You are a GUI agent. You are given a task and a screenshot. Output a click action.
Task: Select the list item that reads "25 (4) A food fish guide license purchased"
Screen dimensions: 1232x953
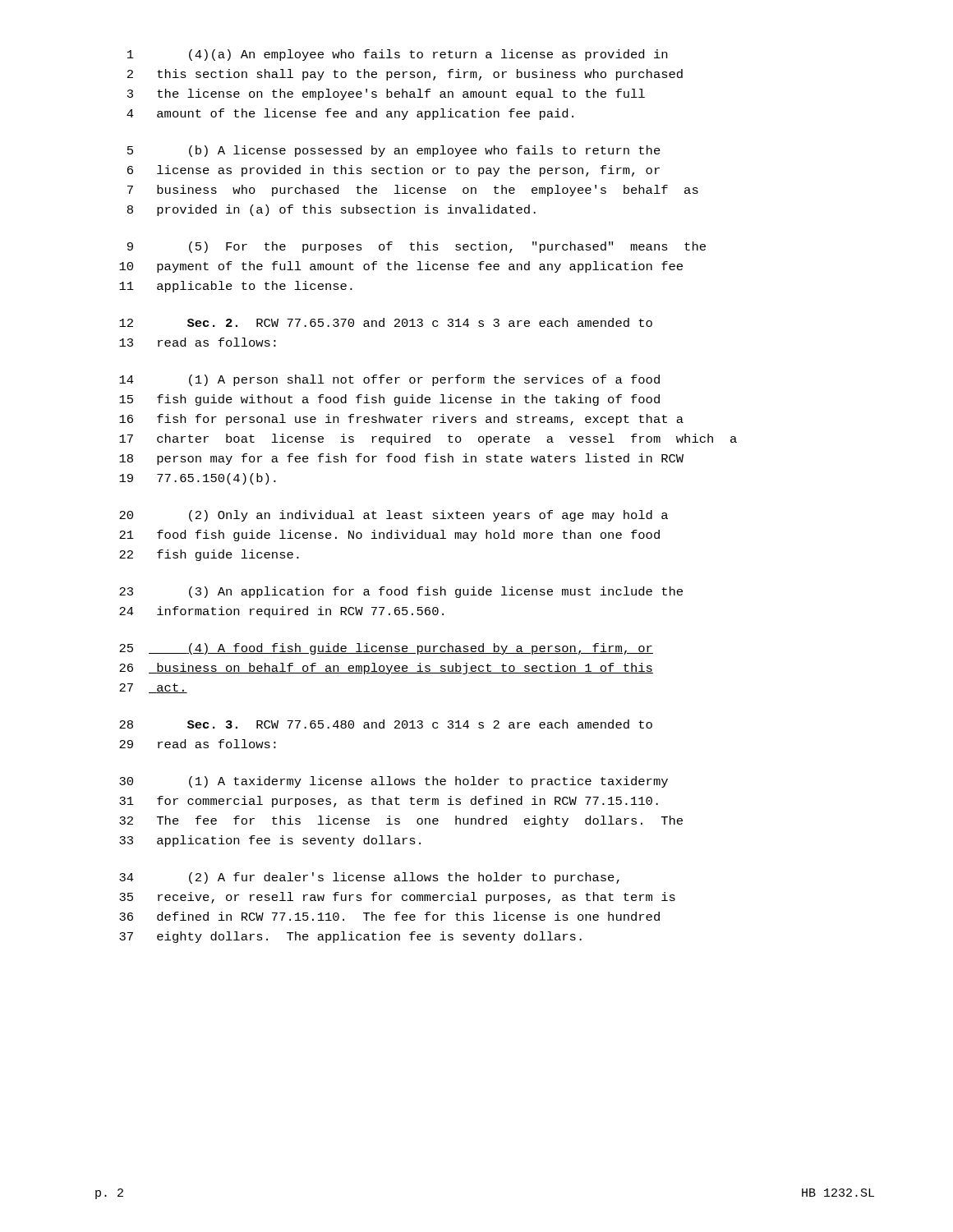click(x=485, y=668)
